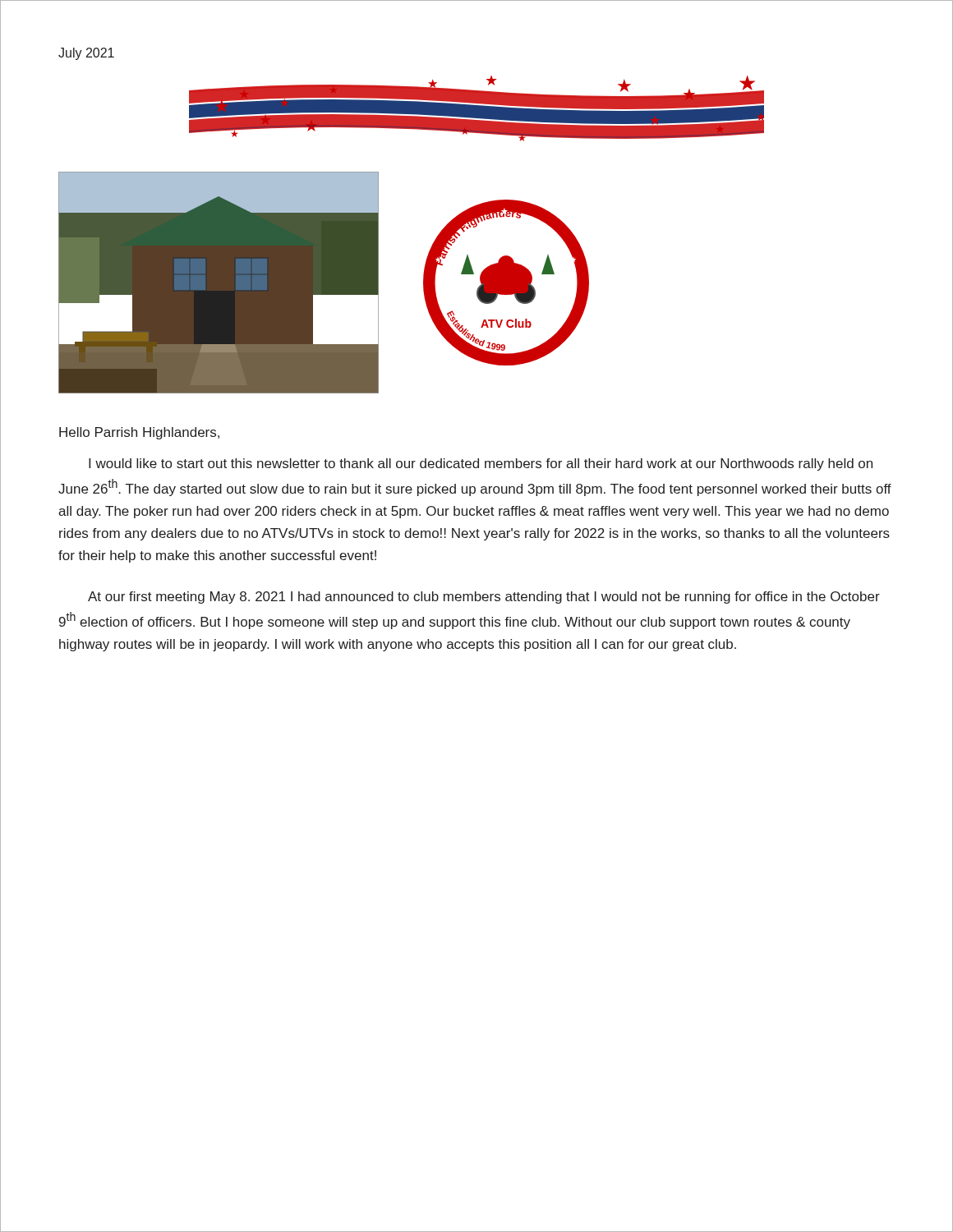Find the photo
Screen dimensions: 1232x953
click(x=219, y=282)
